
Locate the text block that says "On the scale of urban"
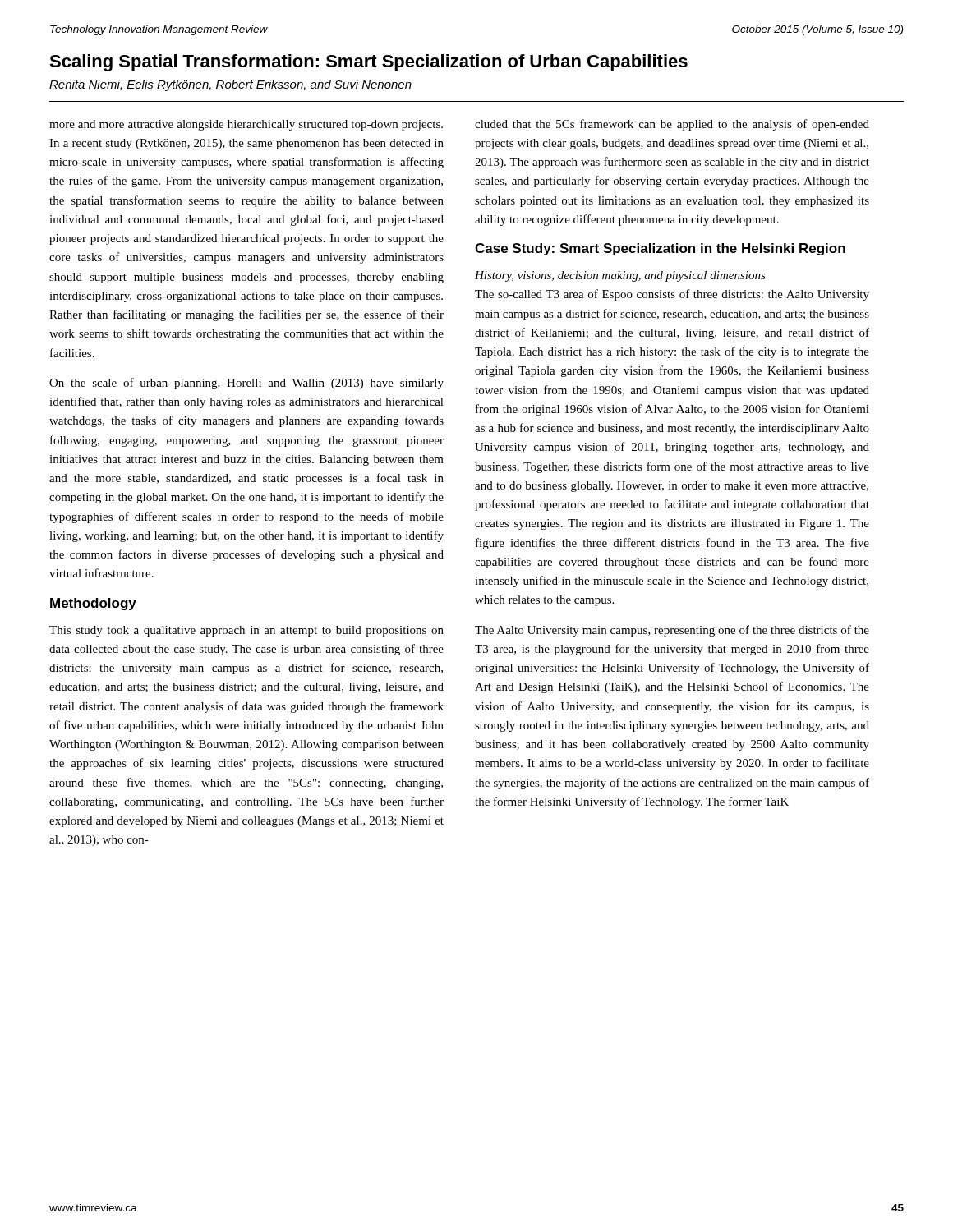pos(246,479)
